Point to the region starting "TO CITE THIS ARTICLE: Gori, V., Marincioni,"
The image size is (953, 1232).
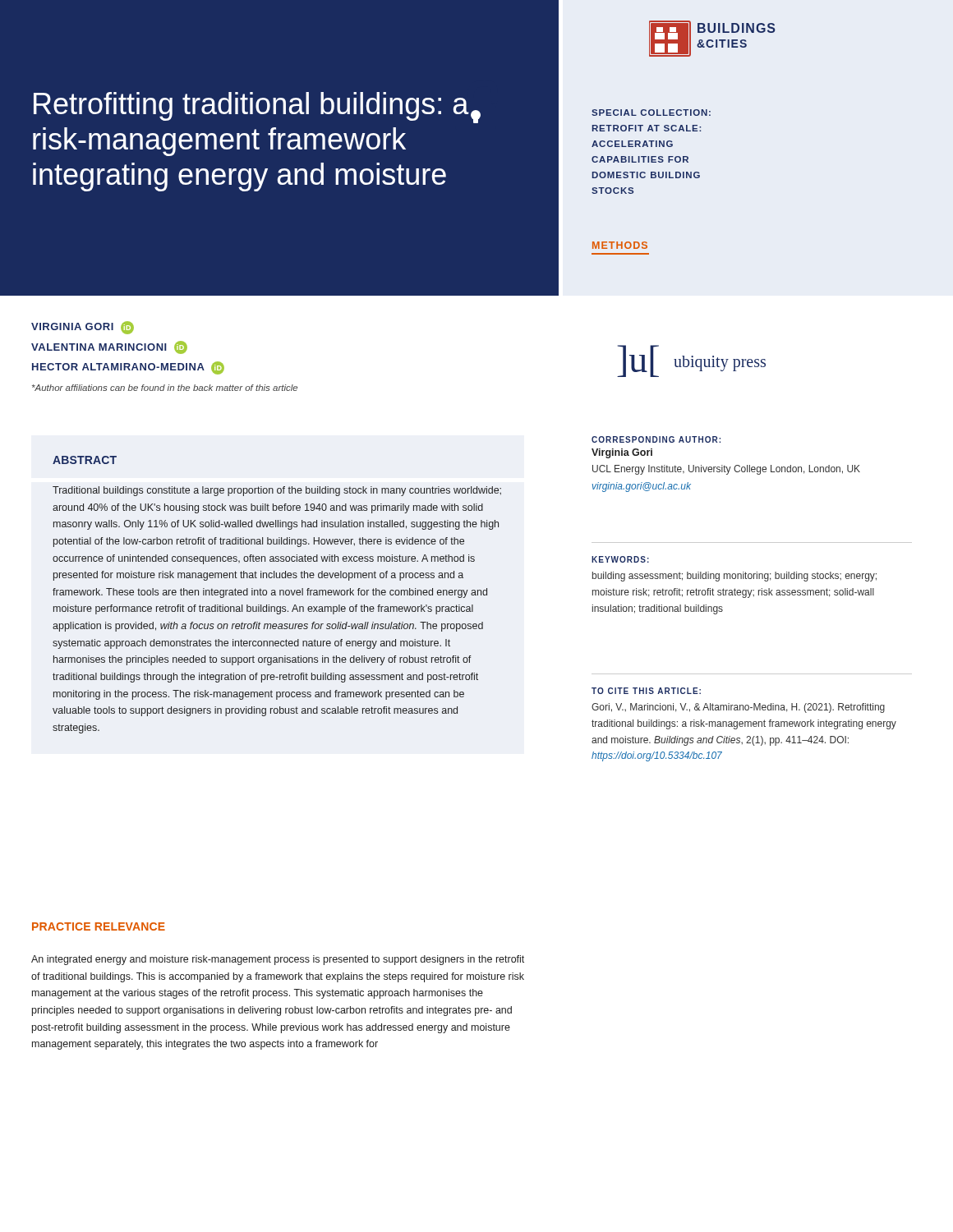pyautogui.click(x=752, y=726)
